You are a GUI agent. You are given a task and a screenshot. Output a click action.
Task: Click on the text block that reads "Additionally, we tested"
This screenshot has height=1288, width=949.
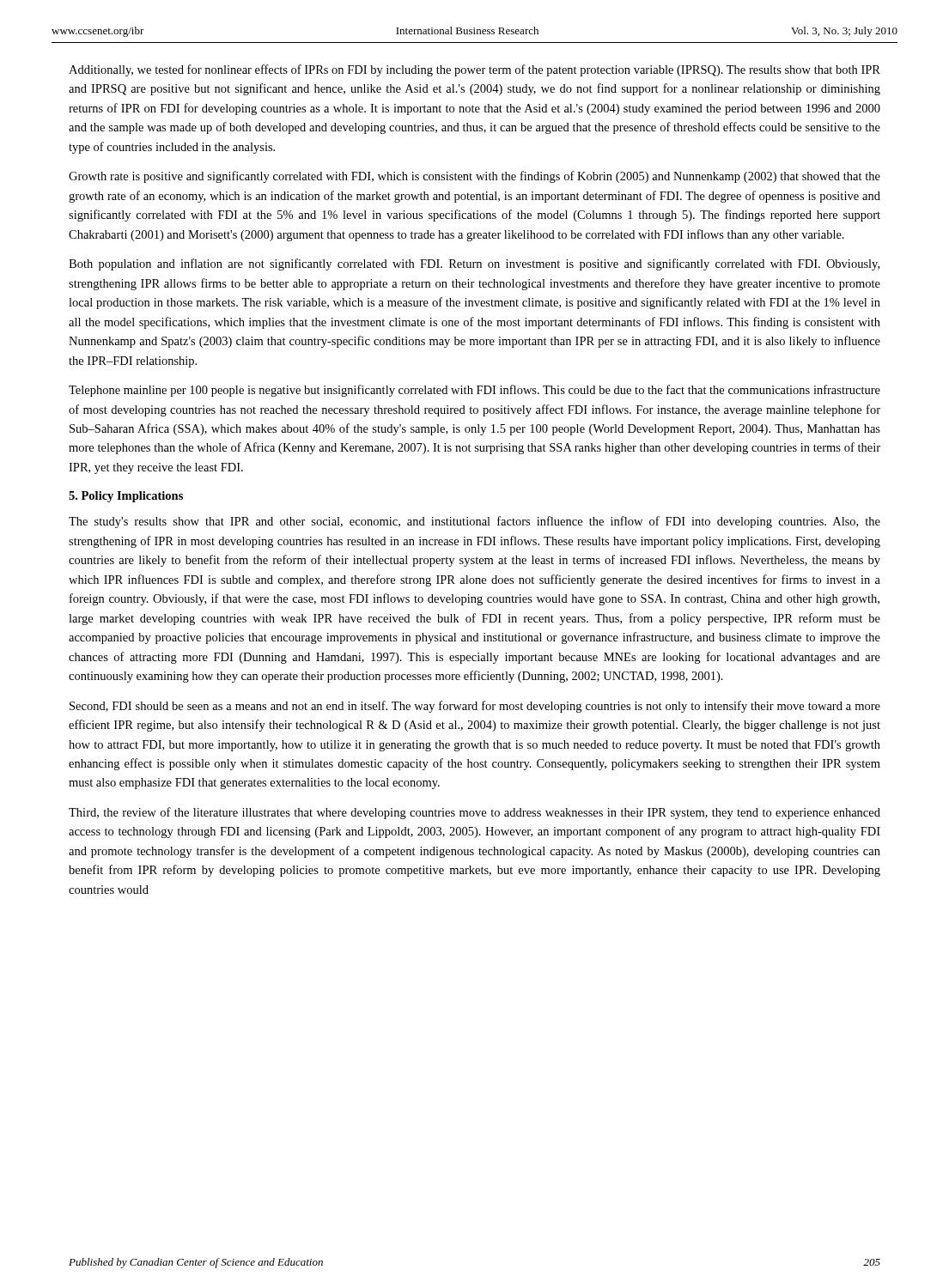click(474, 108)
